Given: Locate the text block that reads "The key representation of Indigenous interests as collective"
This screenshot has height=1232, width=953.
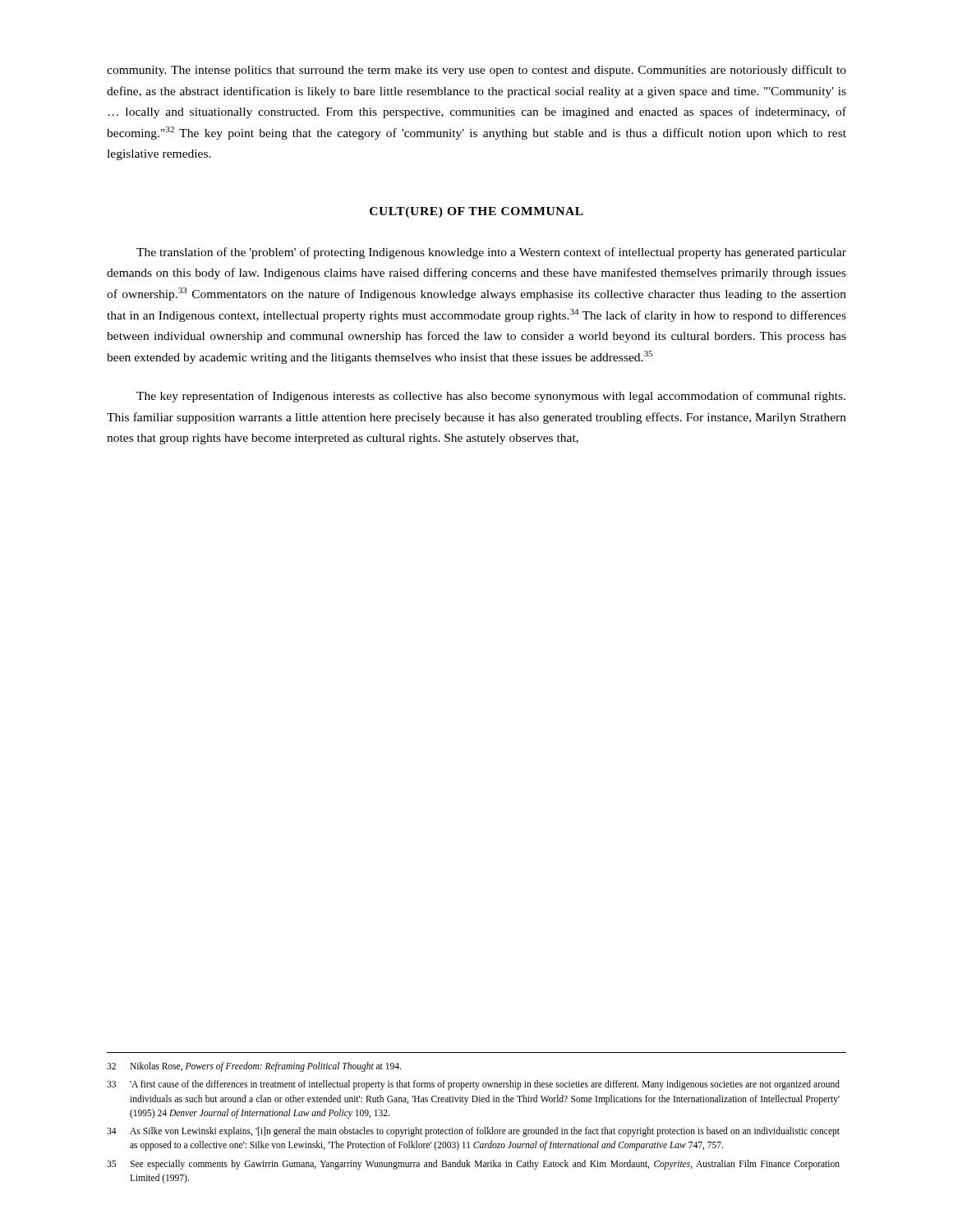Looking at the screenshot, I should click(x=476, y=417).
